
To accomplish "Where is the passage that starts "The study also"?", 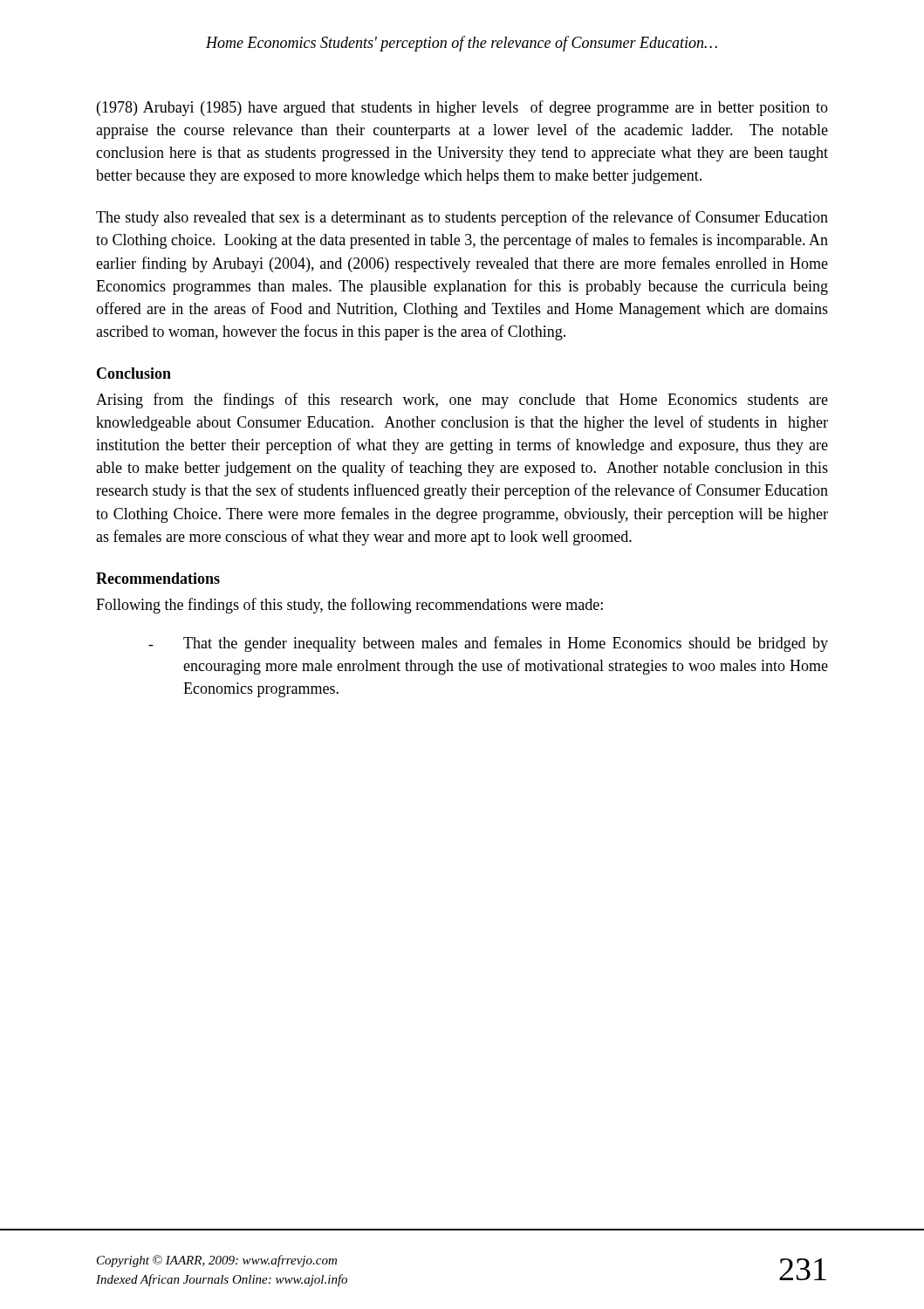I will pyautogui.click(x=462, y=275).
